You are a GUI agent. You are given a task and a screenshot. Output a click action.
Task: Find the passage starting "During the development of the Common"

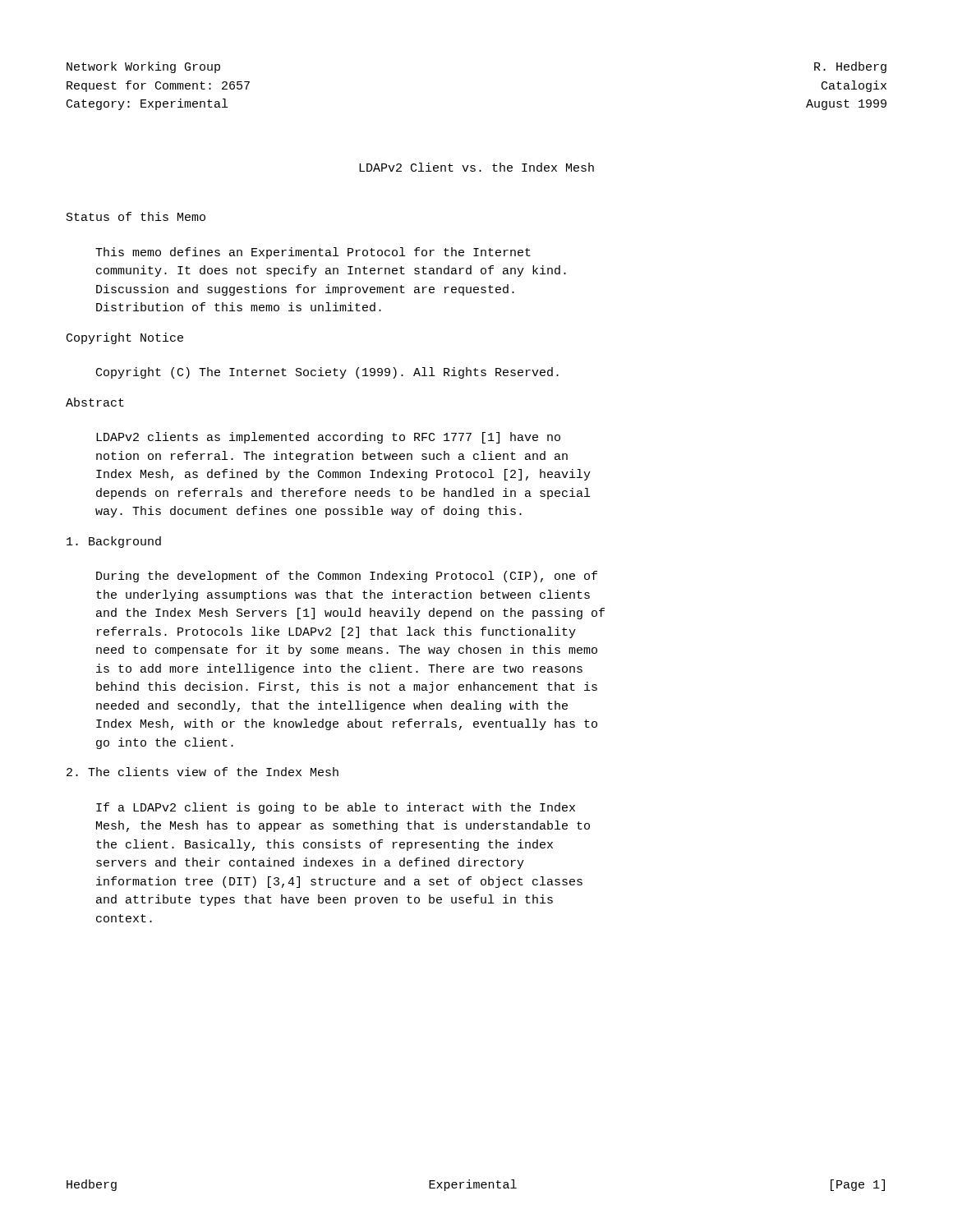(x=491, y=661)
